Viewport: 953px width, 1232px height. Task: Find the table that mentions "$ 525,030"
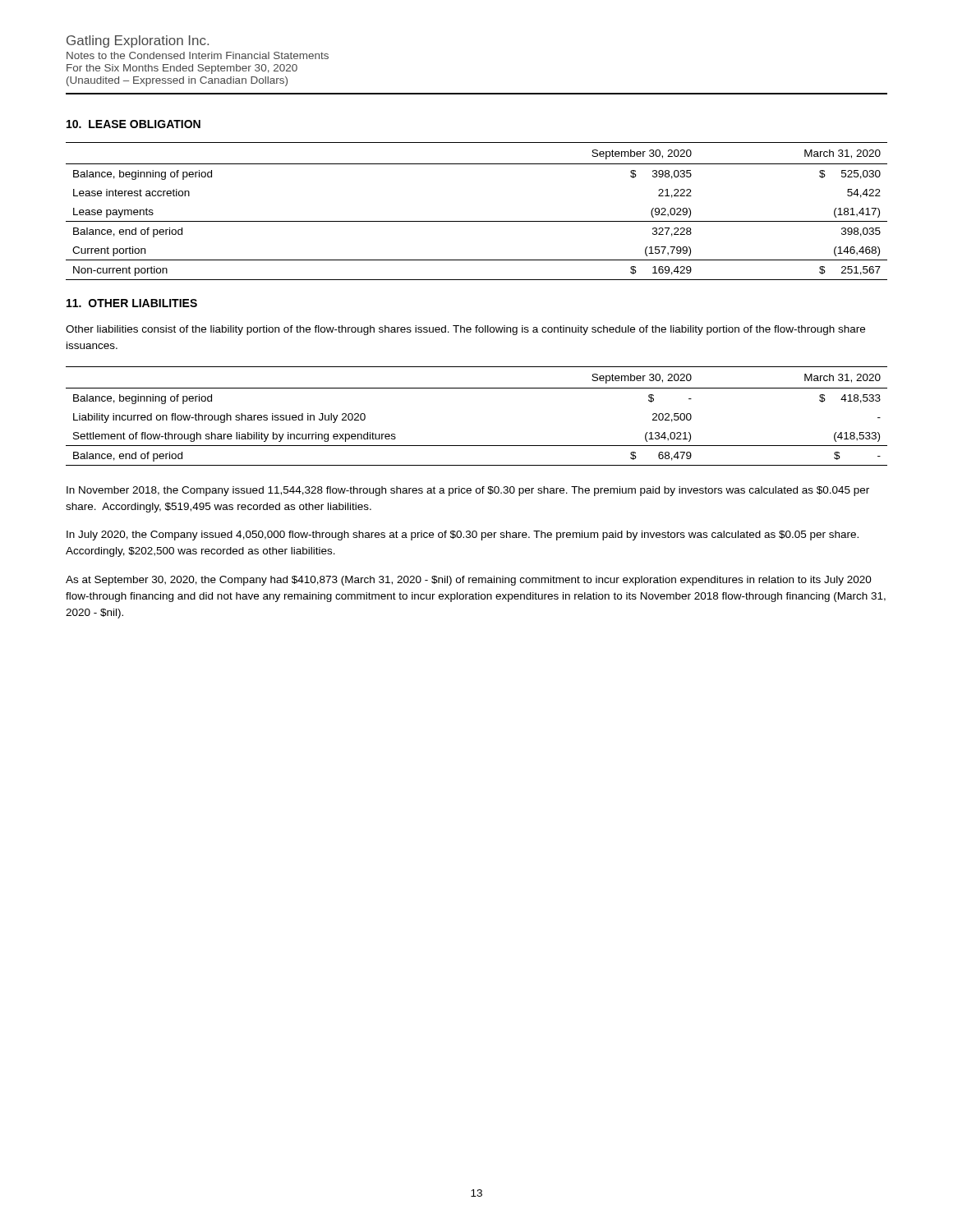point(476,211)
